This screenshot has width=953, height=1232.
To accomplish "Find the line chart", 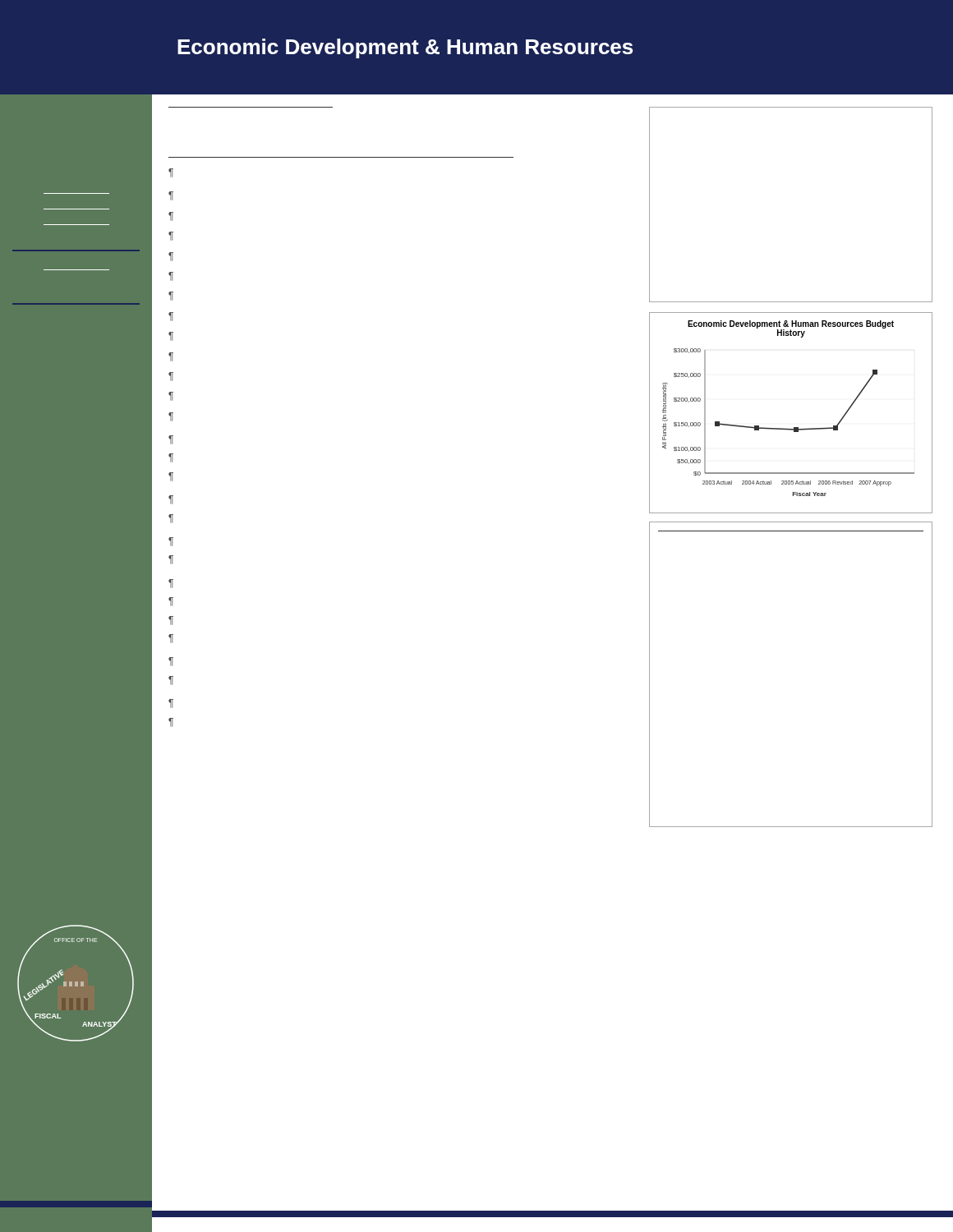I will 791,413.
